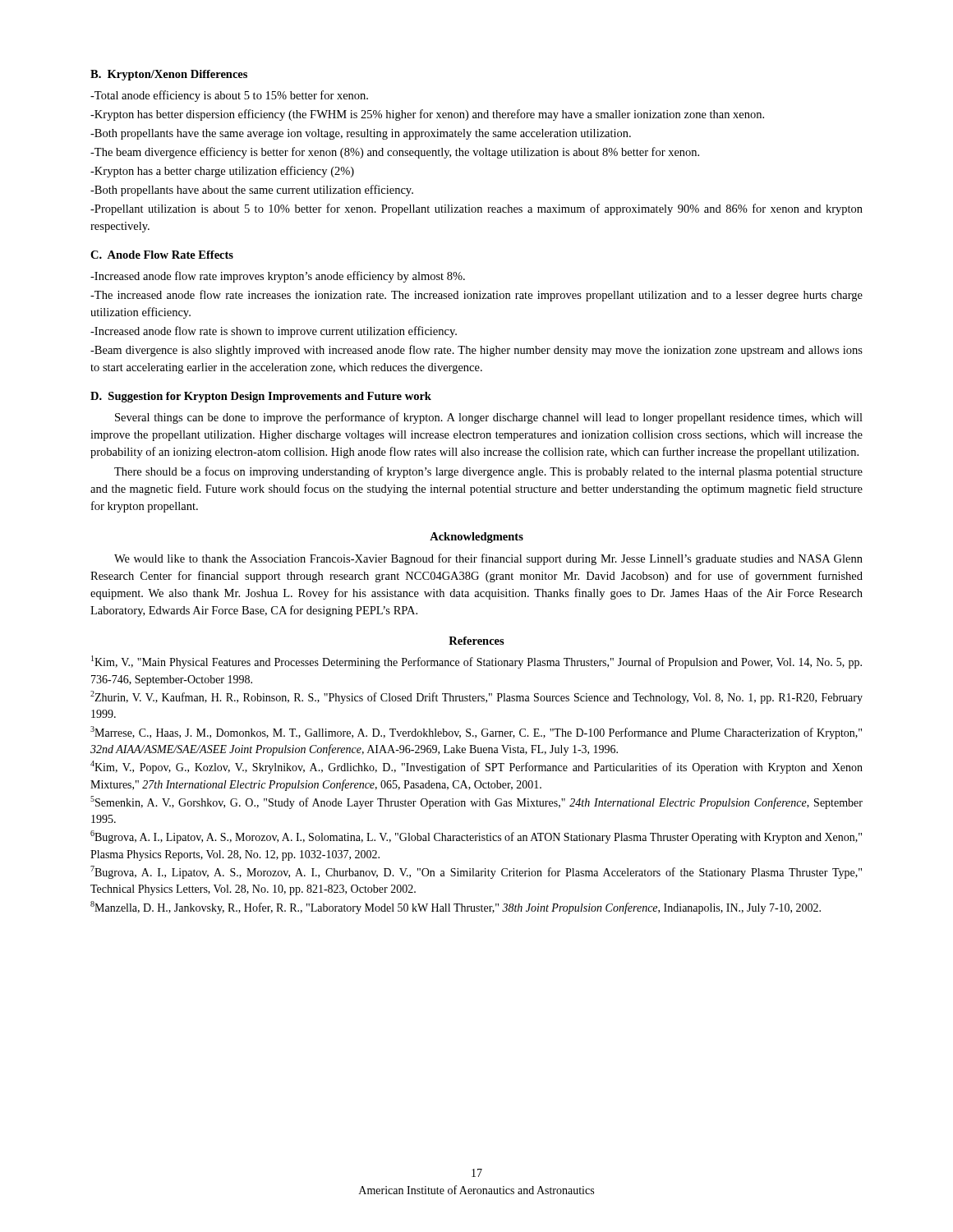Where is the passage that starts "-Krypton has better dispersion efficiency (the FWHM is"?
953x1232 pixels.
click(428, 114)
